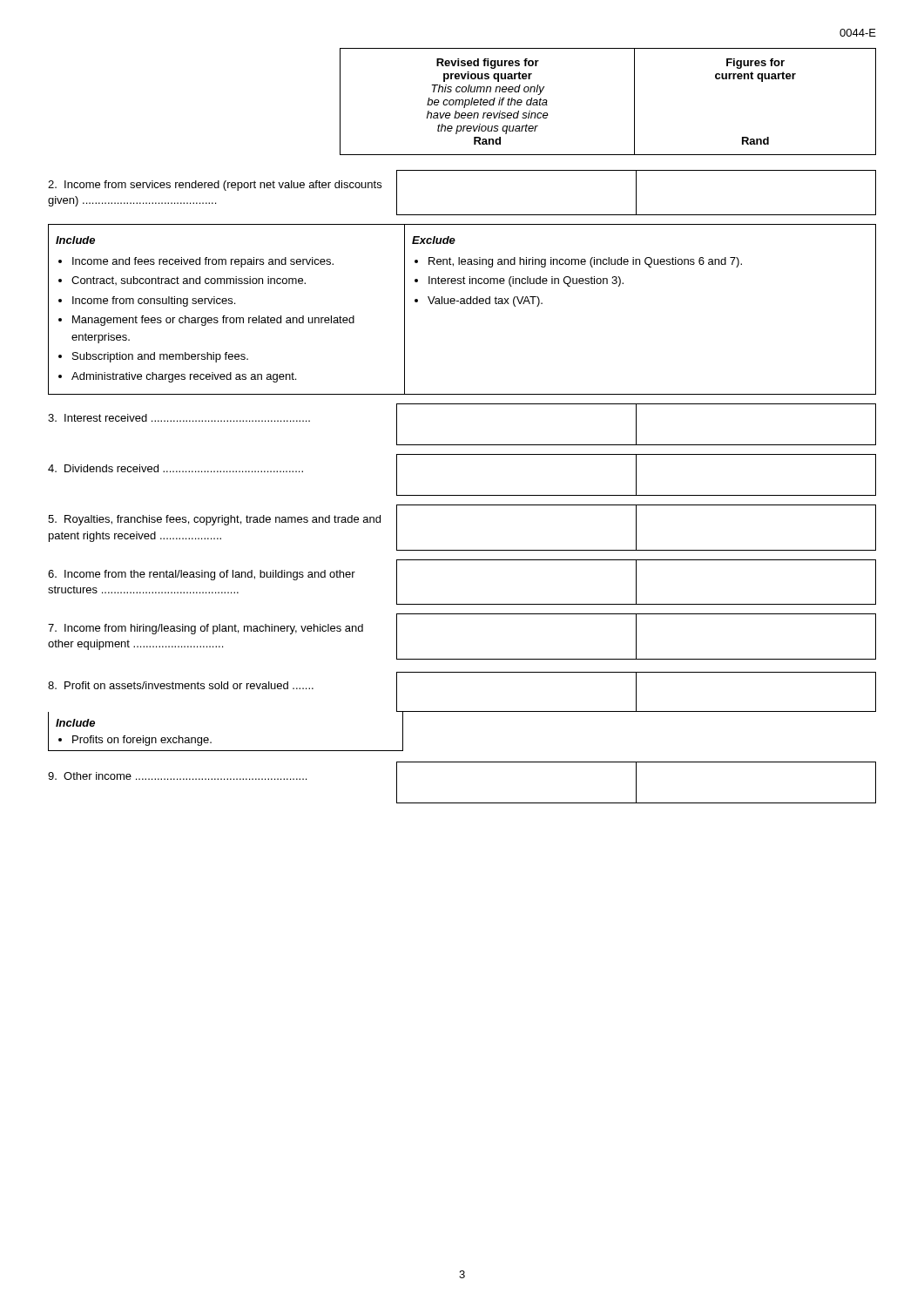
Task: Navigate to the text block starting "Income from hiring/leasing"
Action: pos(462,636)
